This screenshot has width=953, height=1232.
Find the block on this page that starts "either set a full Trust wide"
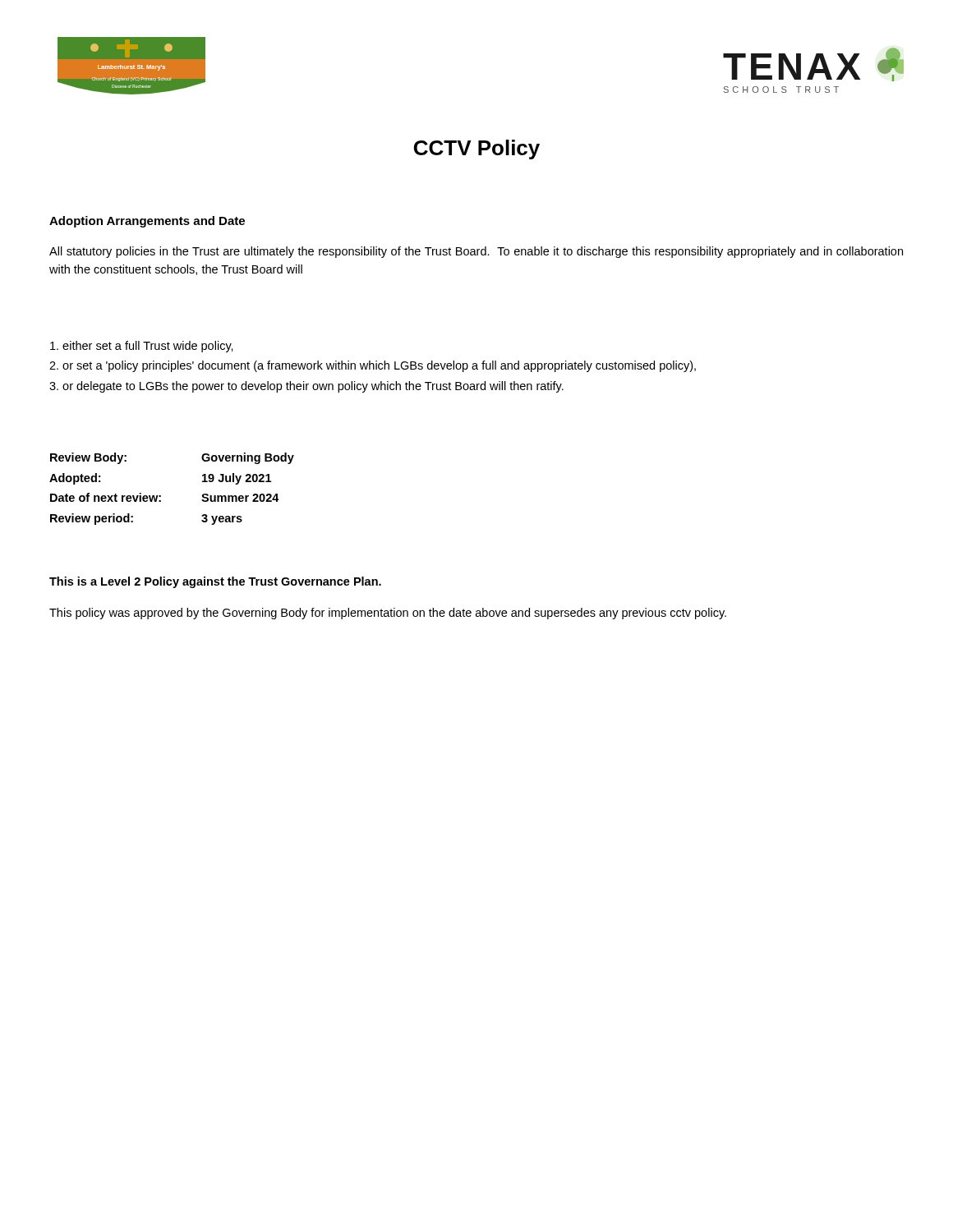142,346
